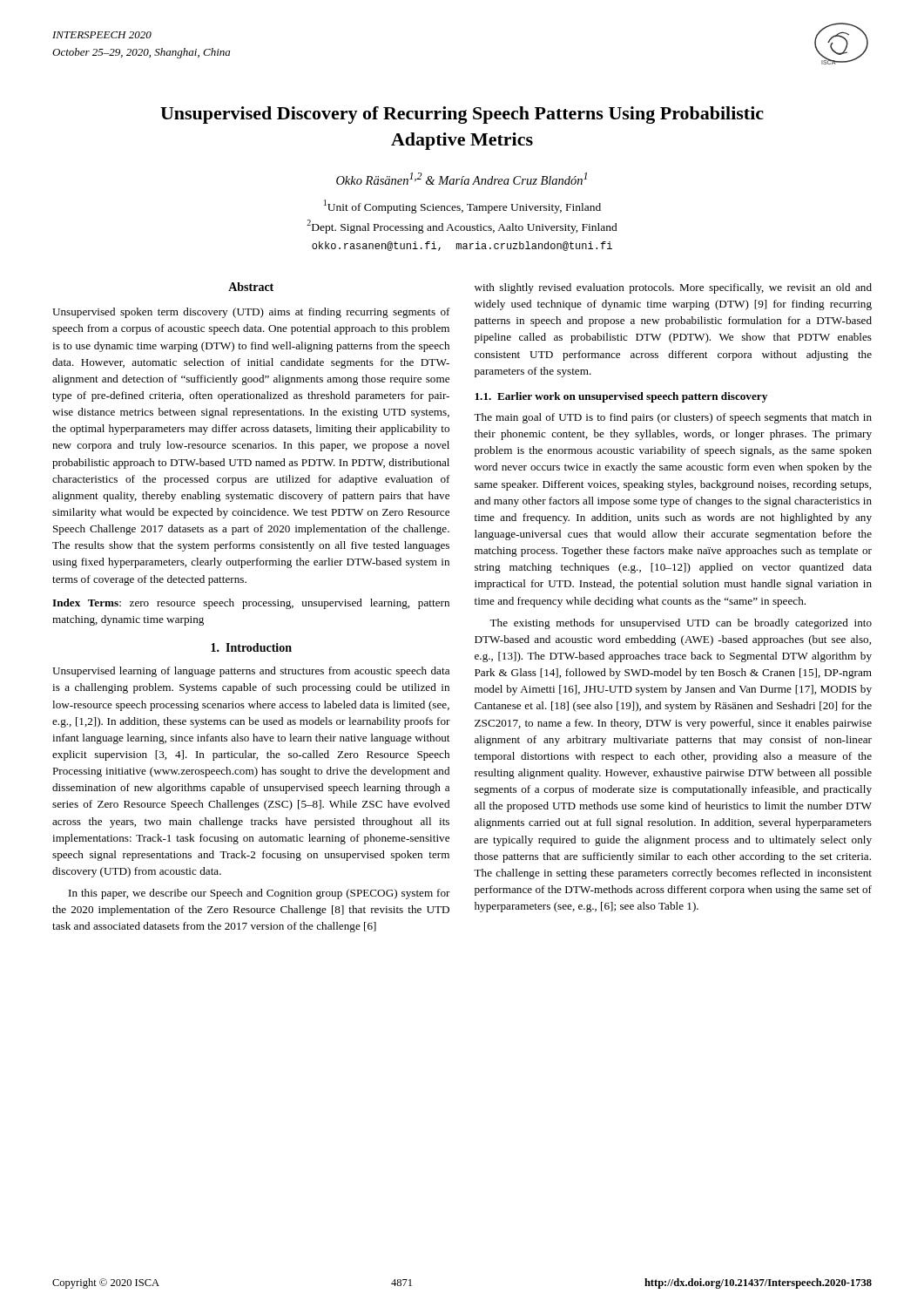Select the element starting "Index Terms: zero resource"

point(251,611)
